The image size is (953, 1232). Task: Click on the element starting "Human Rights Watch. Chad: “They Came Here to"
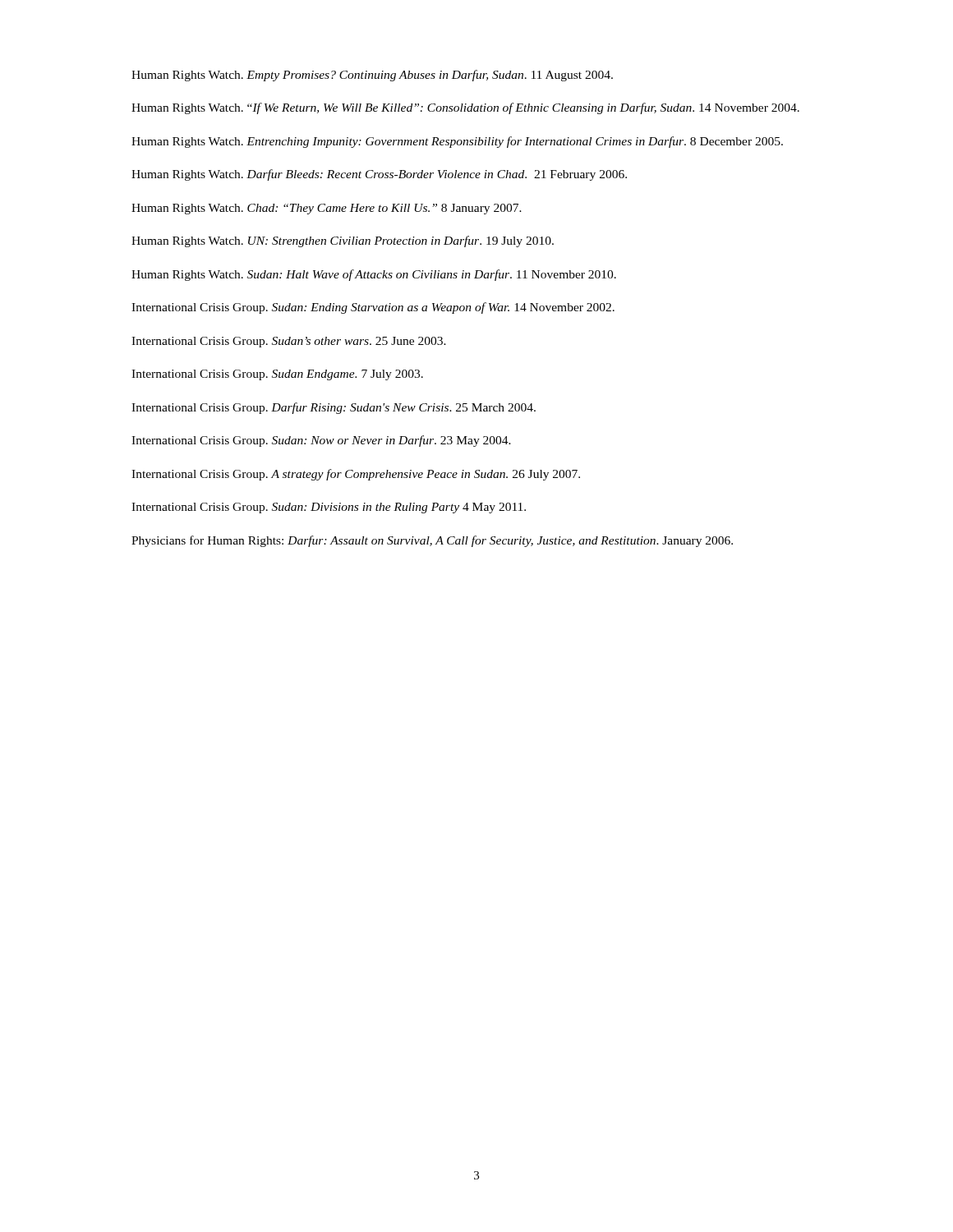(x=327, y=207)
